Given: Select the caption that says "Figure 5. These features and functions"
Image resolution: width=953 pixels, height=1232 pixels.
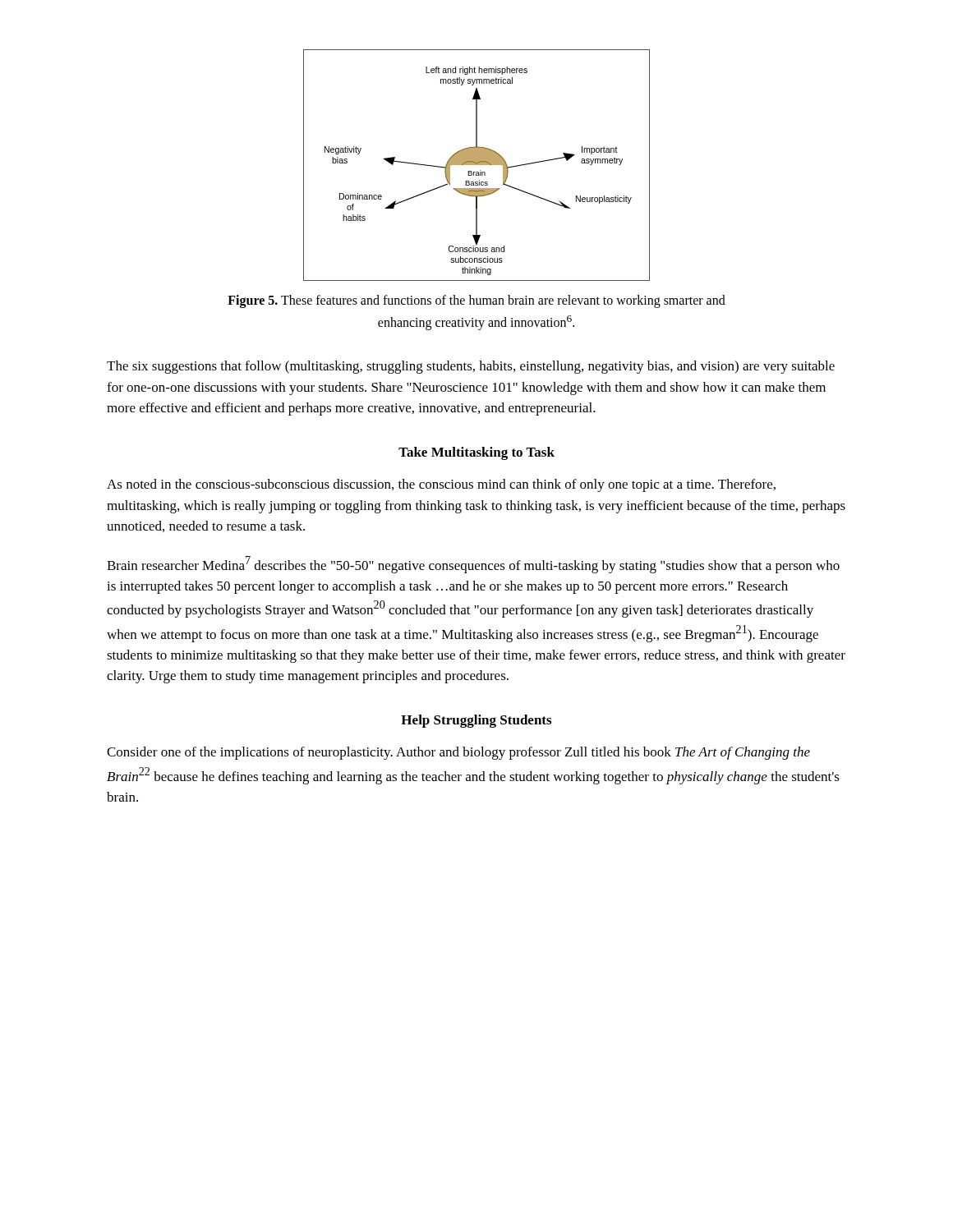Looking at the screenshot, I should (476, 311).
